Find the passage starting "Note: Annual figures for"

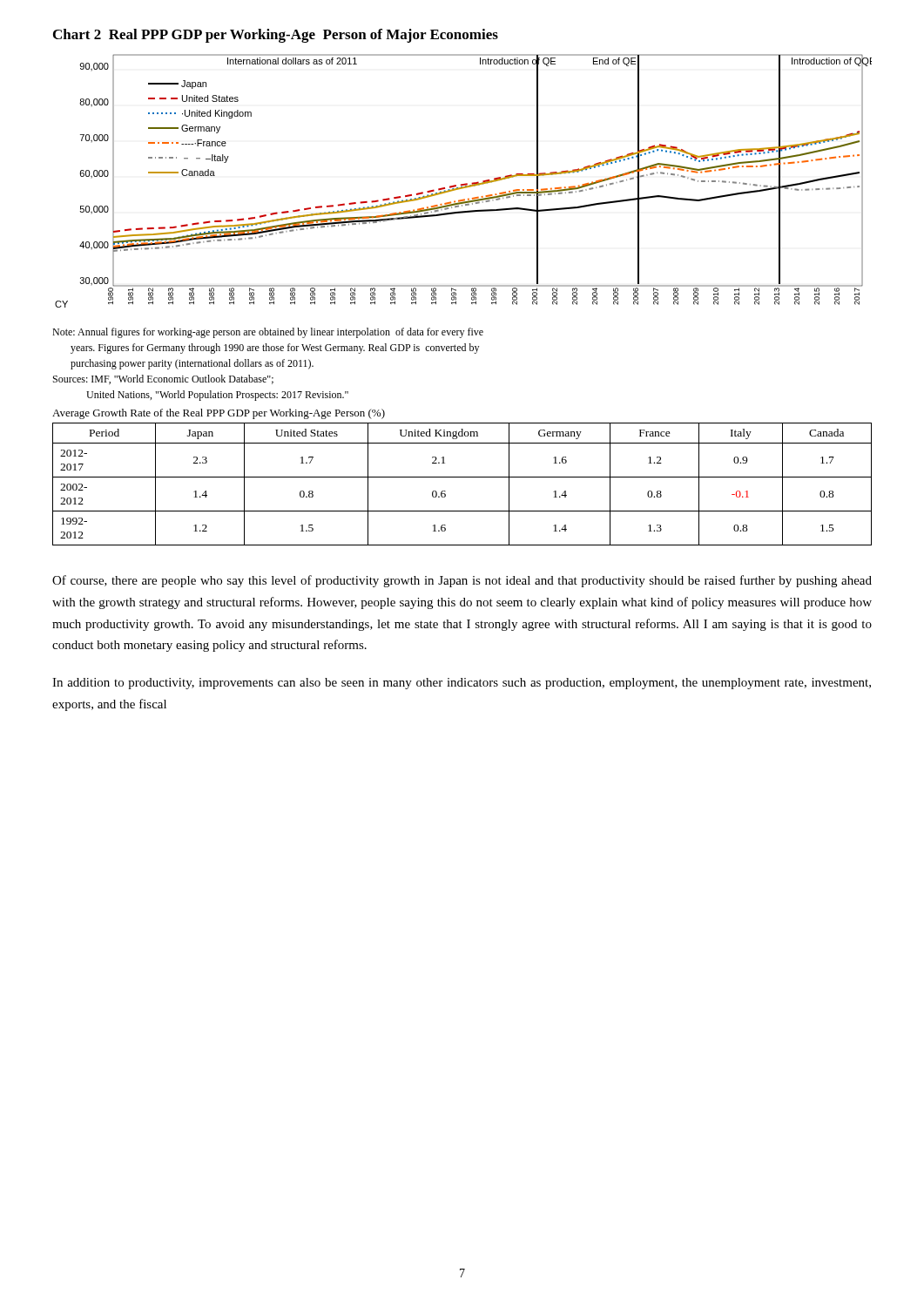[268, 363]
